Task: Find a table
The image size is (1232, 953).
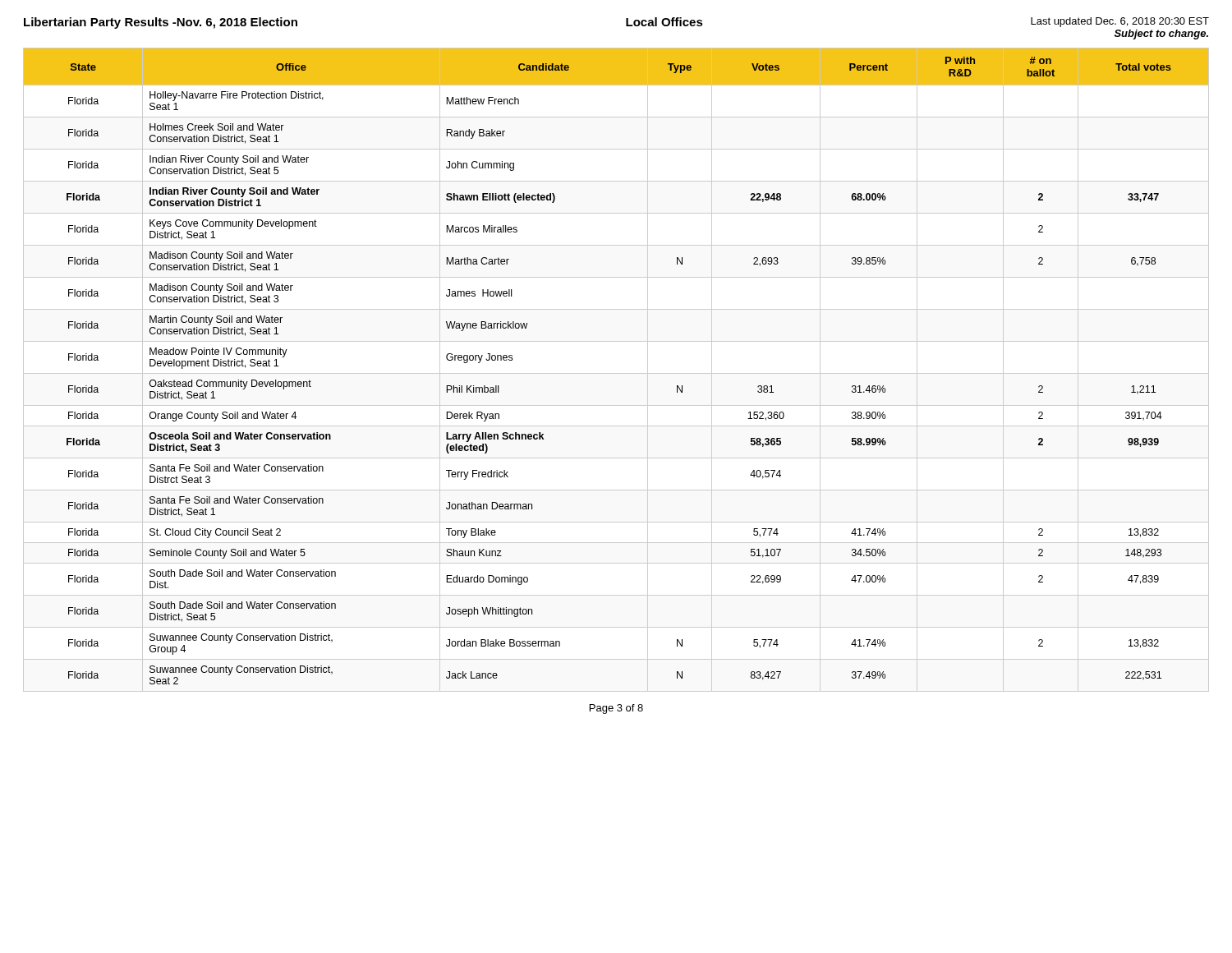Action: point(616,370)
